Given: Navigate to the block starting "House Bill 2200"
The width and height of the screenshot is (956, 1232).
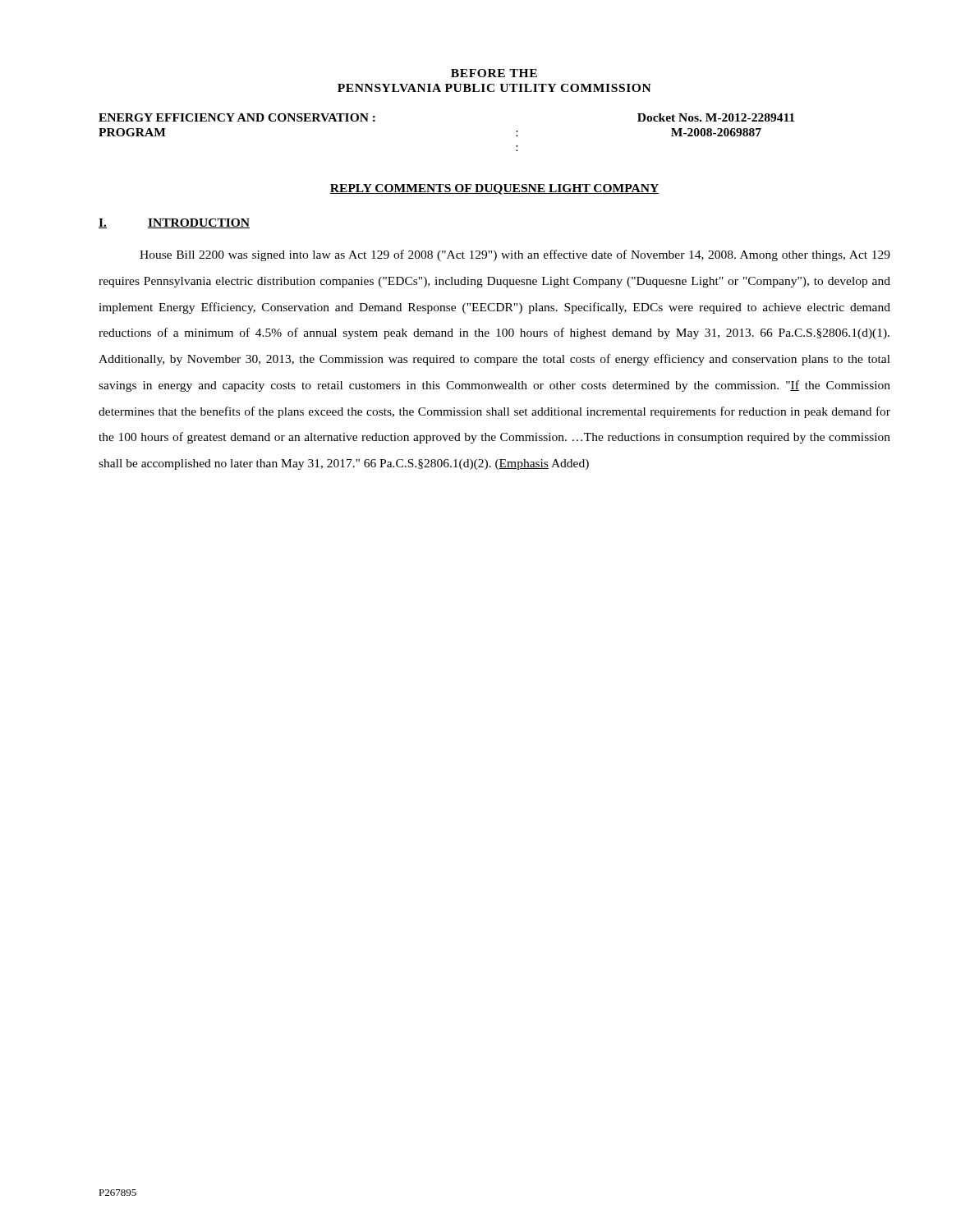Looking at the screenshot, I should [494, 359].
